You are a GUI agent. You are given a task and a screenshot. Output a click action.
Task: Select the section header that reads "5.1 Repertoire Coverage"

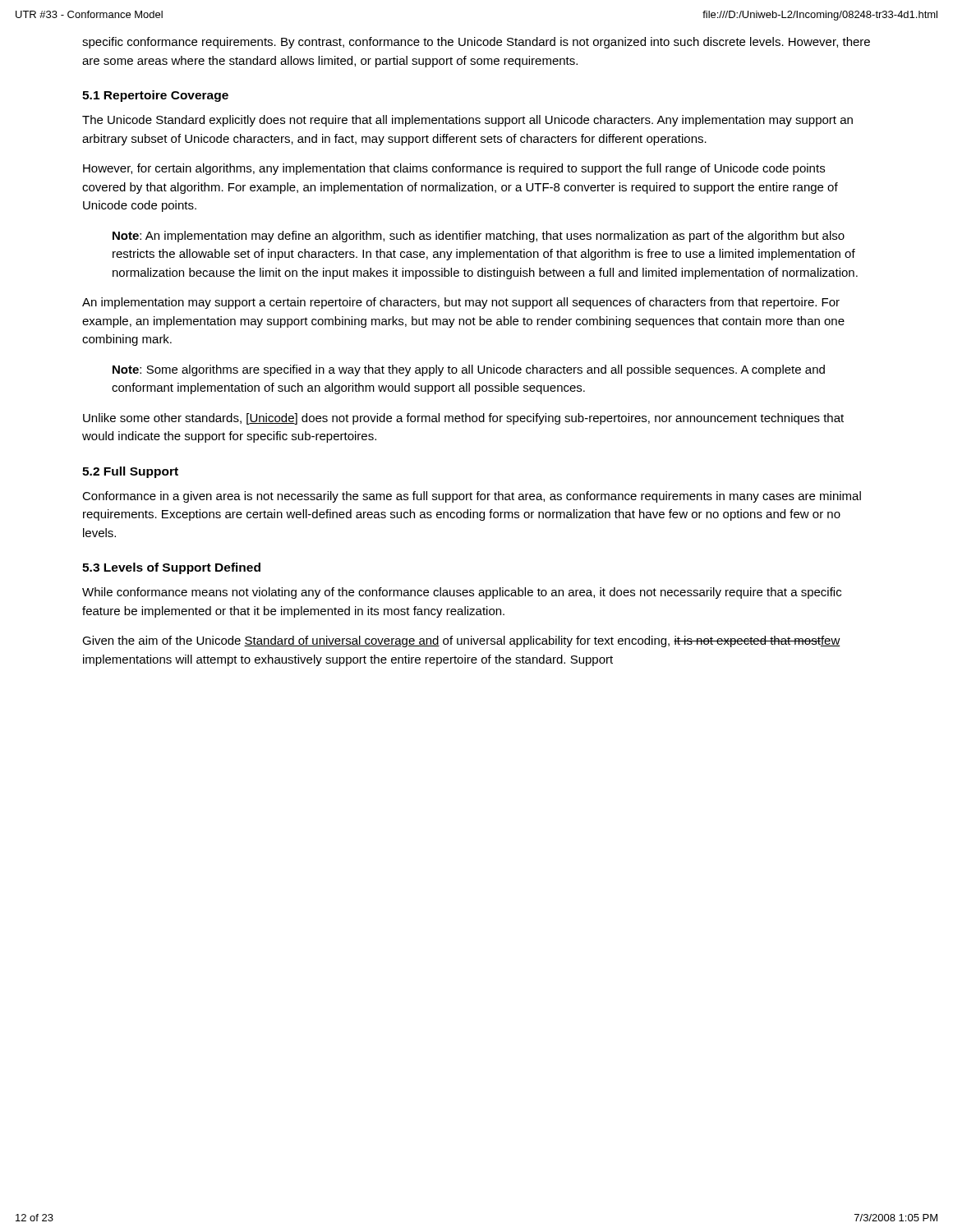(x=155, y=95)
